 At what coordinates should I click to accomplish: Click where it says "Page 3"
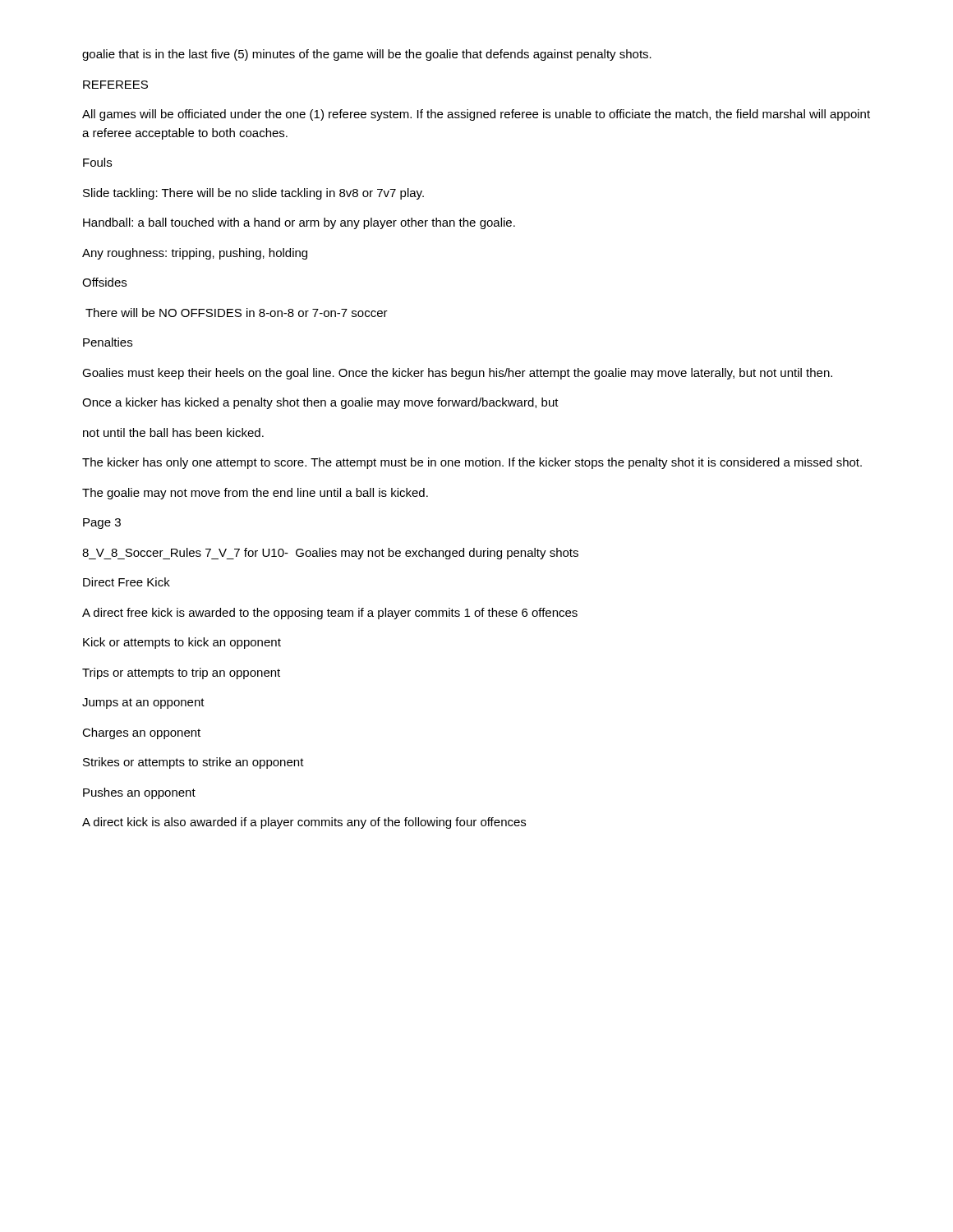coord(102,522)
